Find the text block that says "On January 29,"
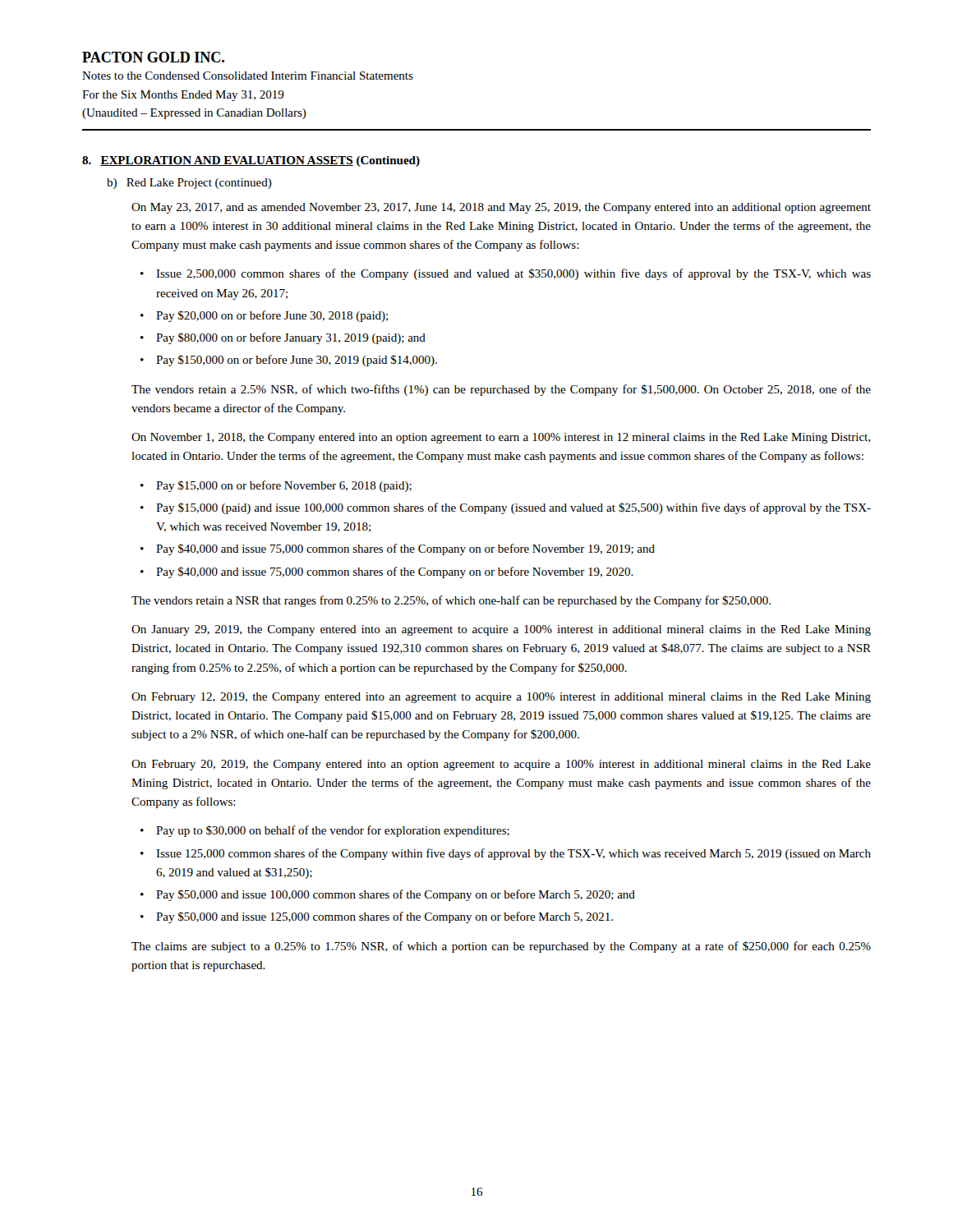This screenshot has width=953, height=1232. coord(501,648)
